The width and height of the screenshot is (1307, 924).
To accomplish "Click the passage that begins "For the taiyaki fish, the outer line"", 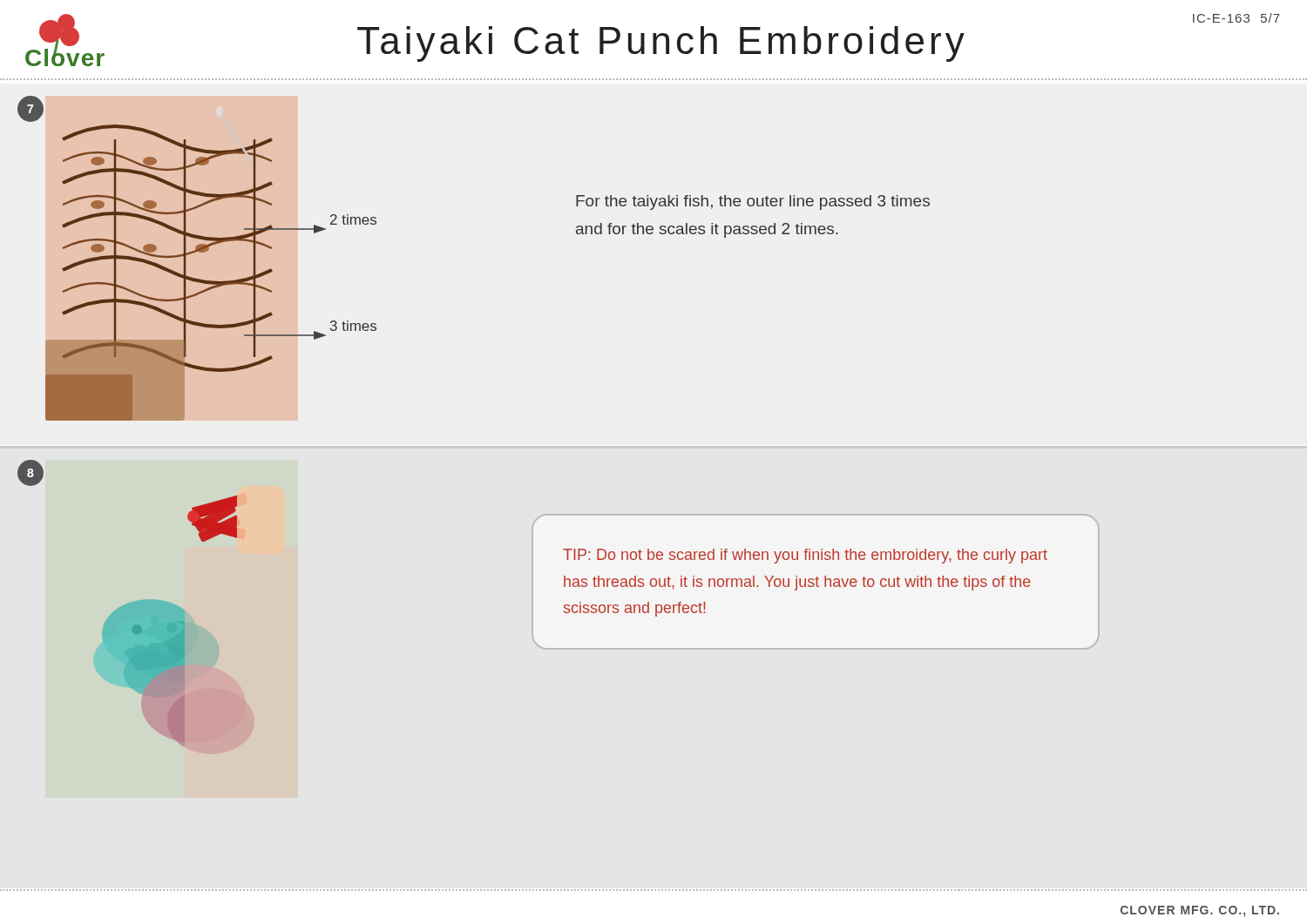I will click(x=753, y=215).
